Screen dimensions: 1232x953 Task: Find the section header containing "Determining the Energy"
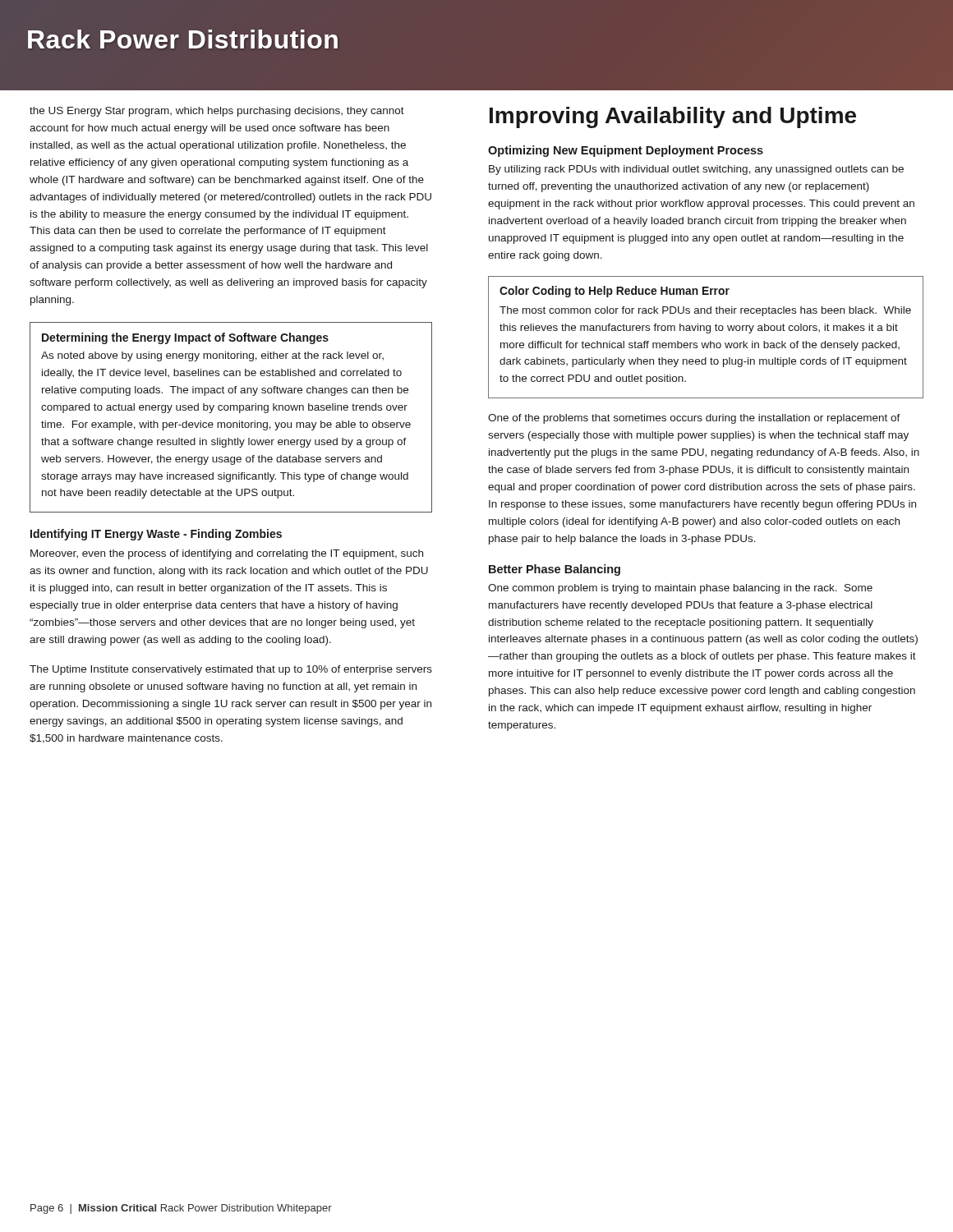185,338
